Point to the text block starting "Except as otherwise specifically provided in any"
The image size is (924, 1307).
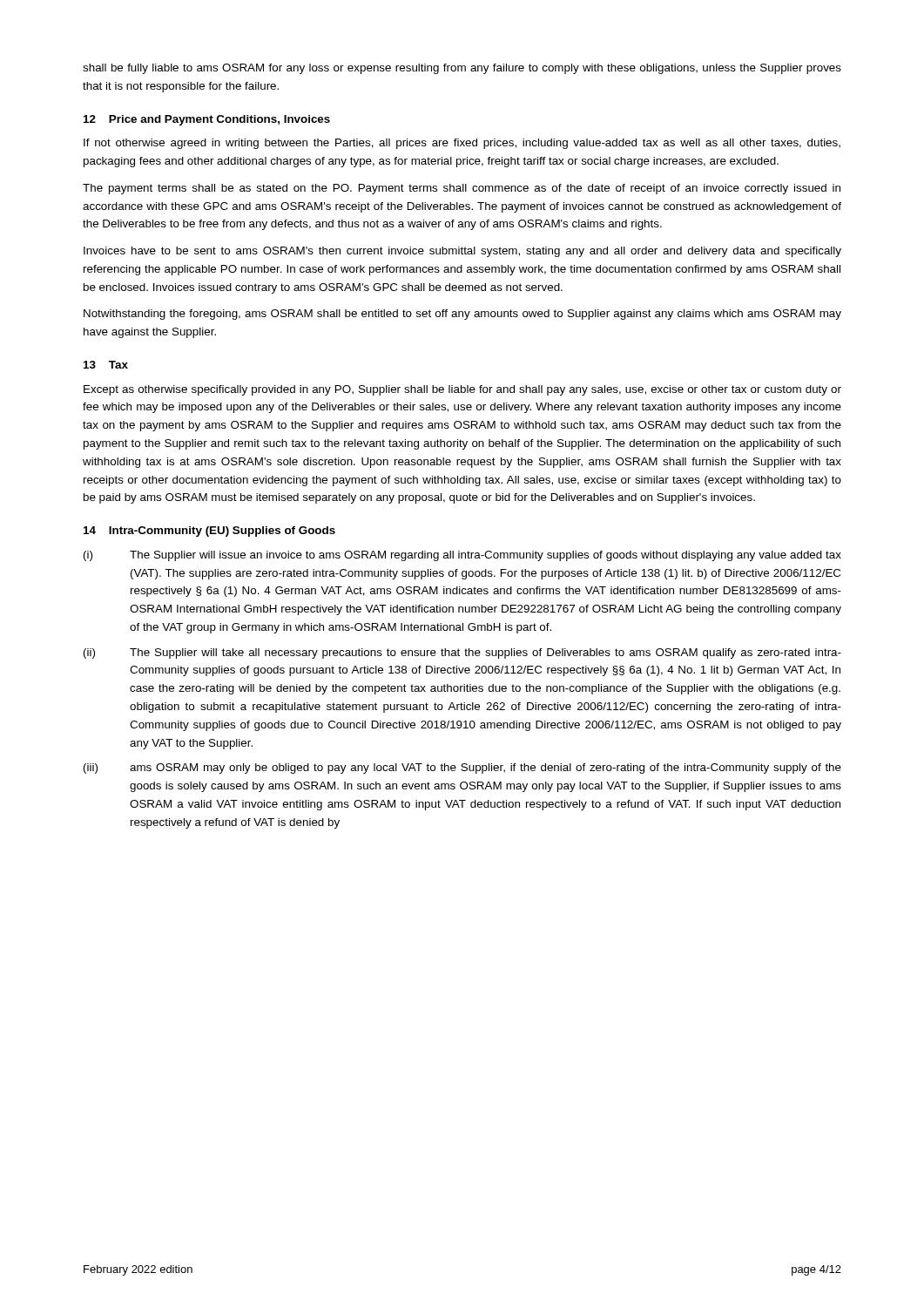pos(462,444)
